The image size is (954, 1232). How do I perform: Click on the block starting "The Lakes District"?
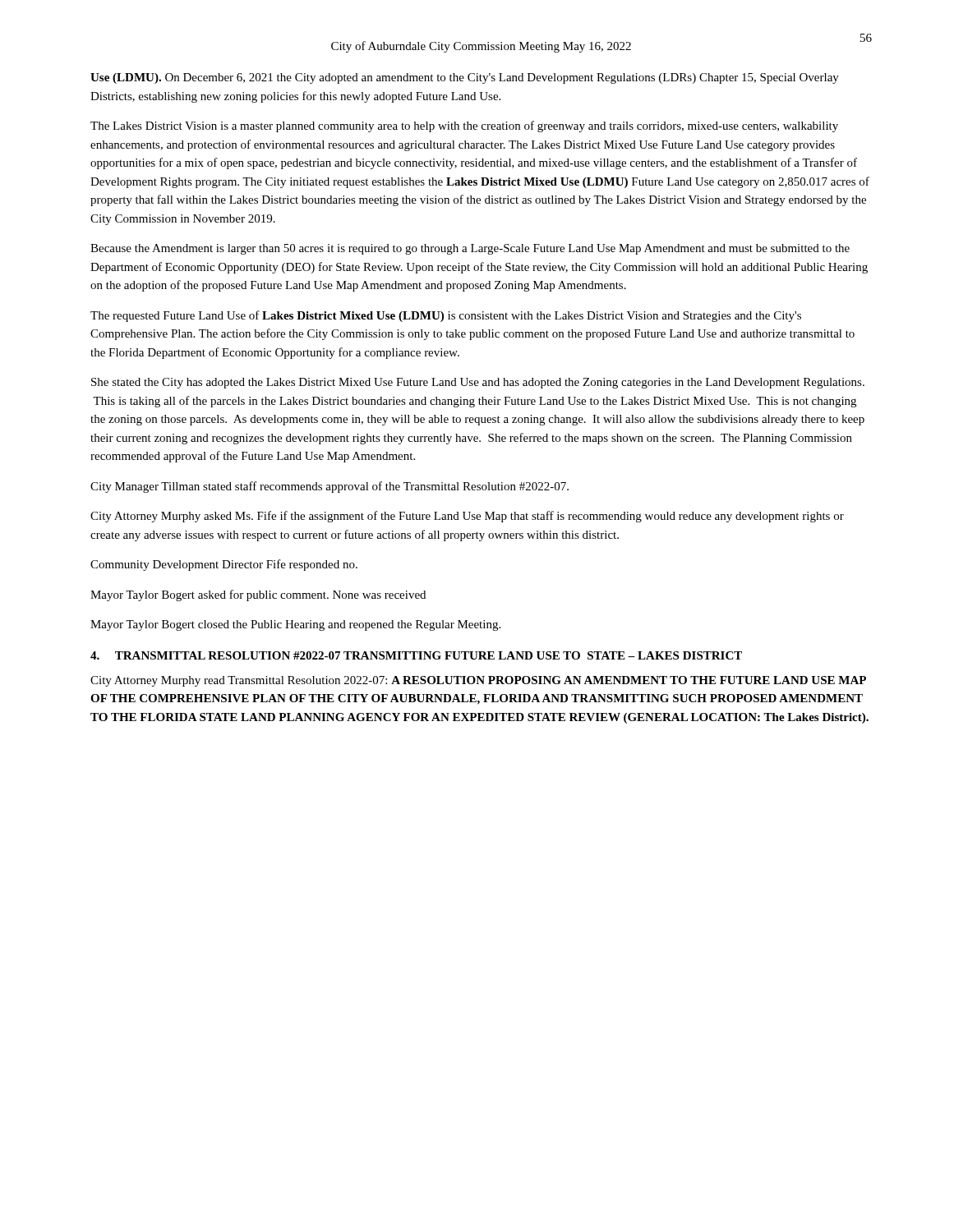[480, 172]
